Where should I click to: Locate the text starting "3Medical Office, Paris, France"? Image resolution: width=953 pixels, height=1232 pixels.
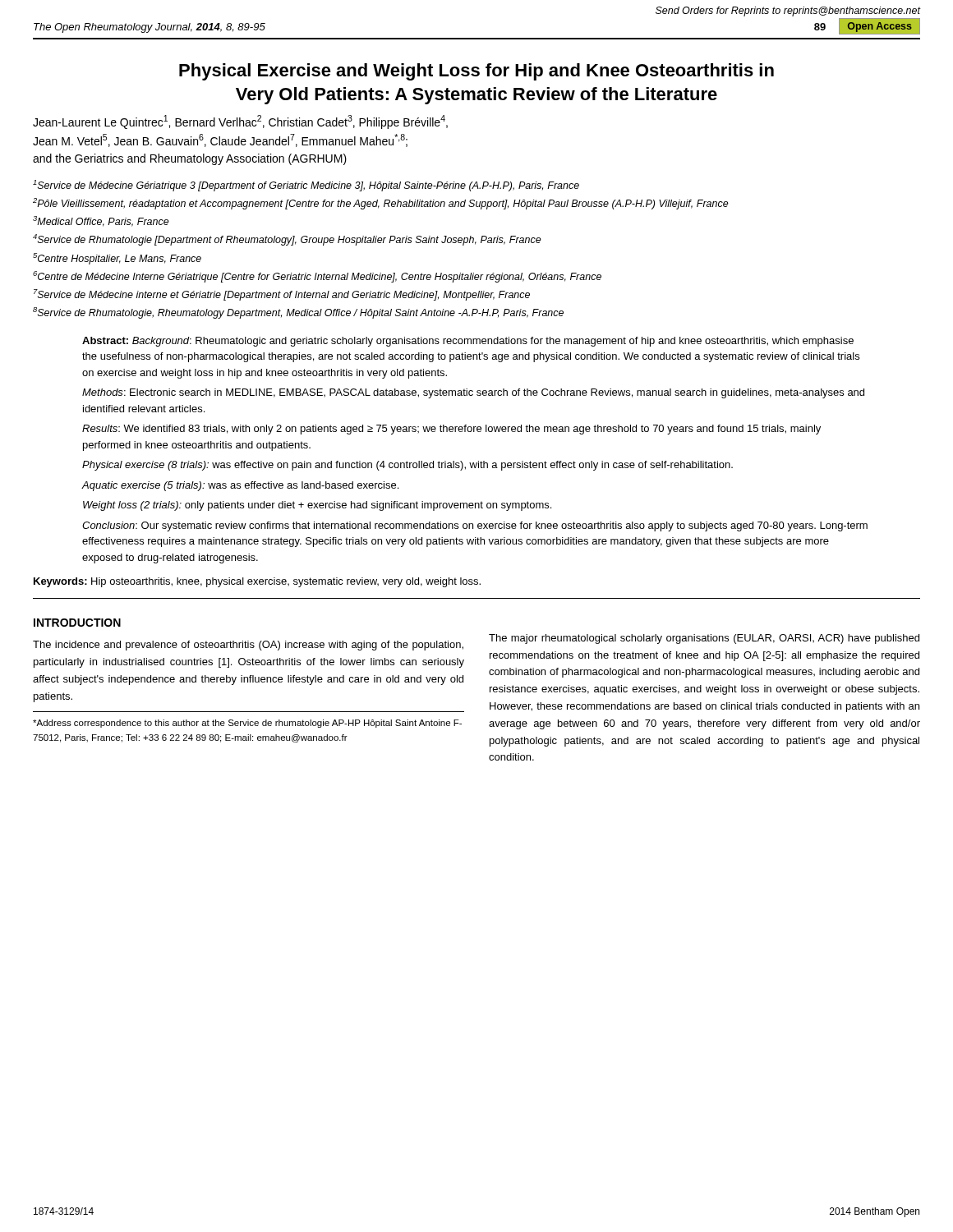(101, 221)
